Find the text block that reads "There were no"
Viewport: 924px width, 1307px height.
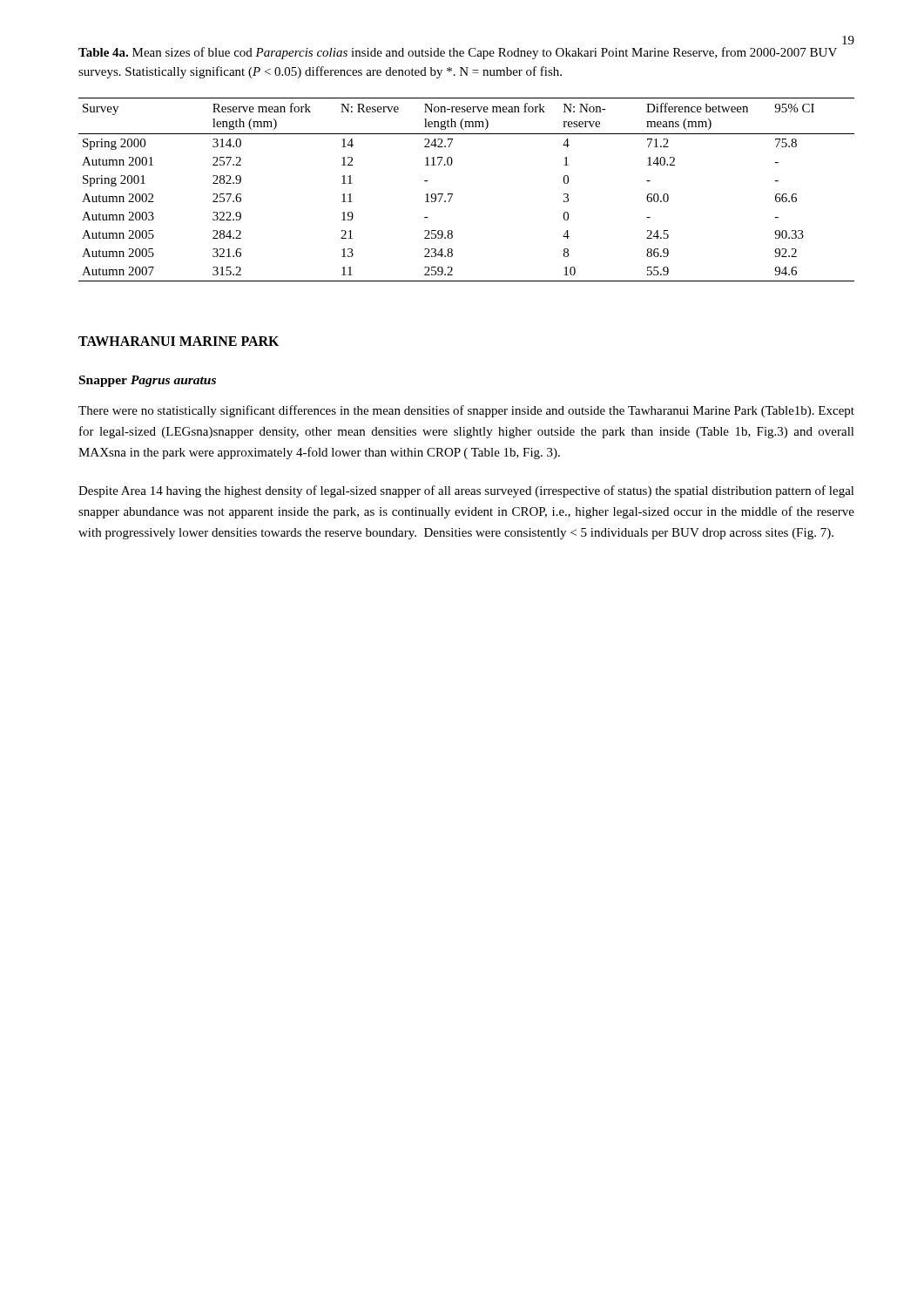[x=466, y=431]
